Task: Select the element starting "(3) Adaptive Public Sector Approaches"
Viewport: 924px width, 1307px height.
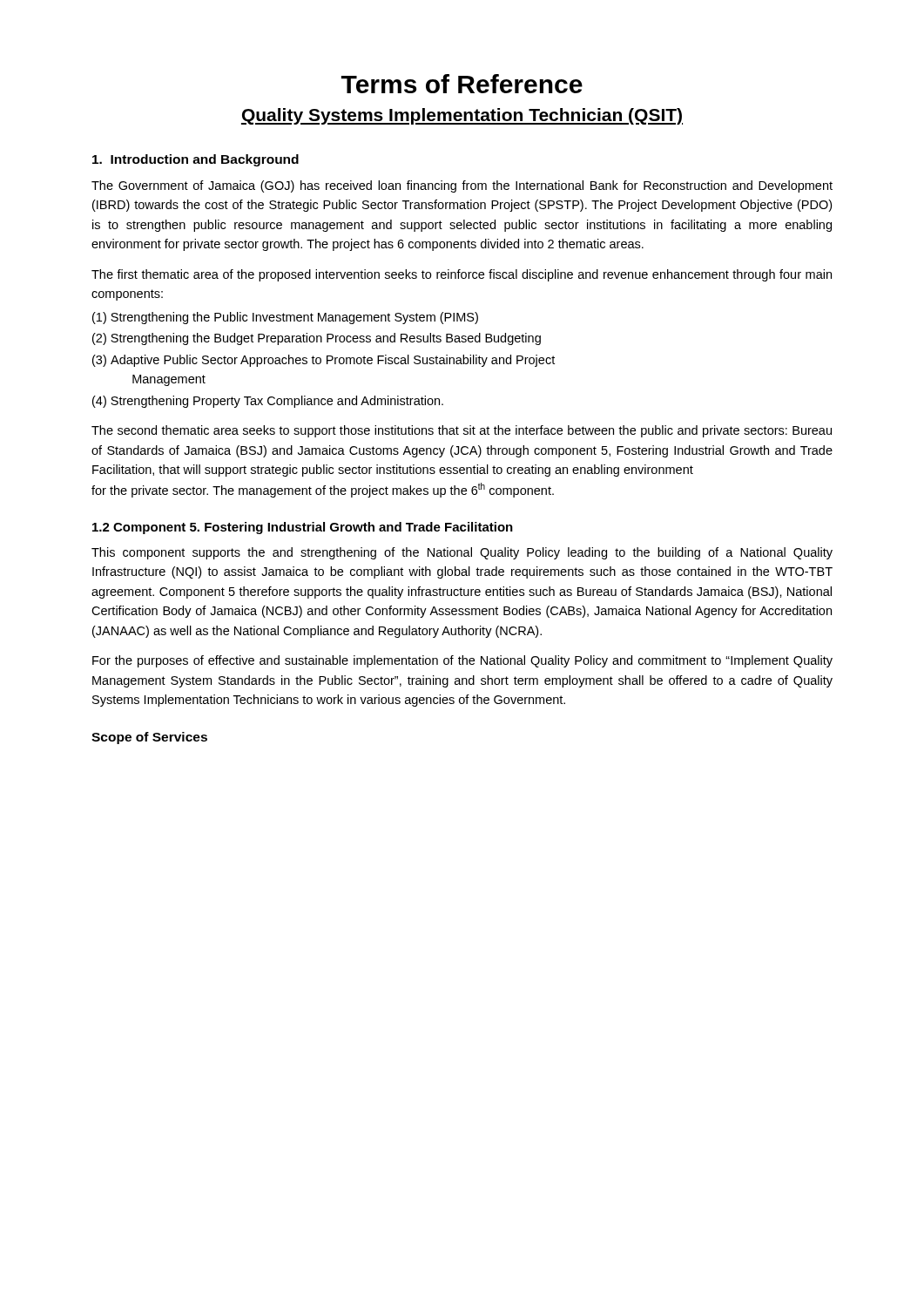Action: (x=462, y=370)
